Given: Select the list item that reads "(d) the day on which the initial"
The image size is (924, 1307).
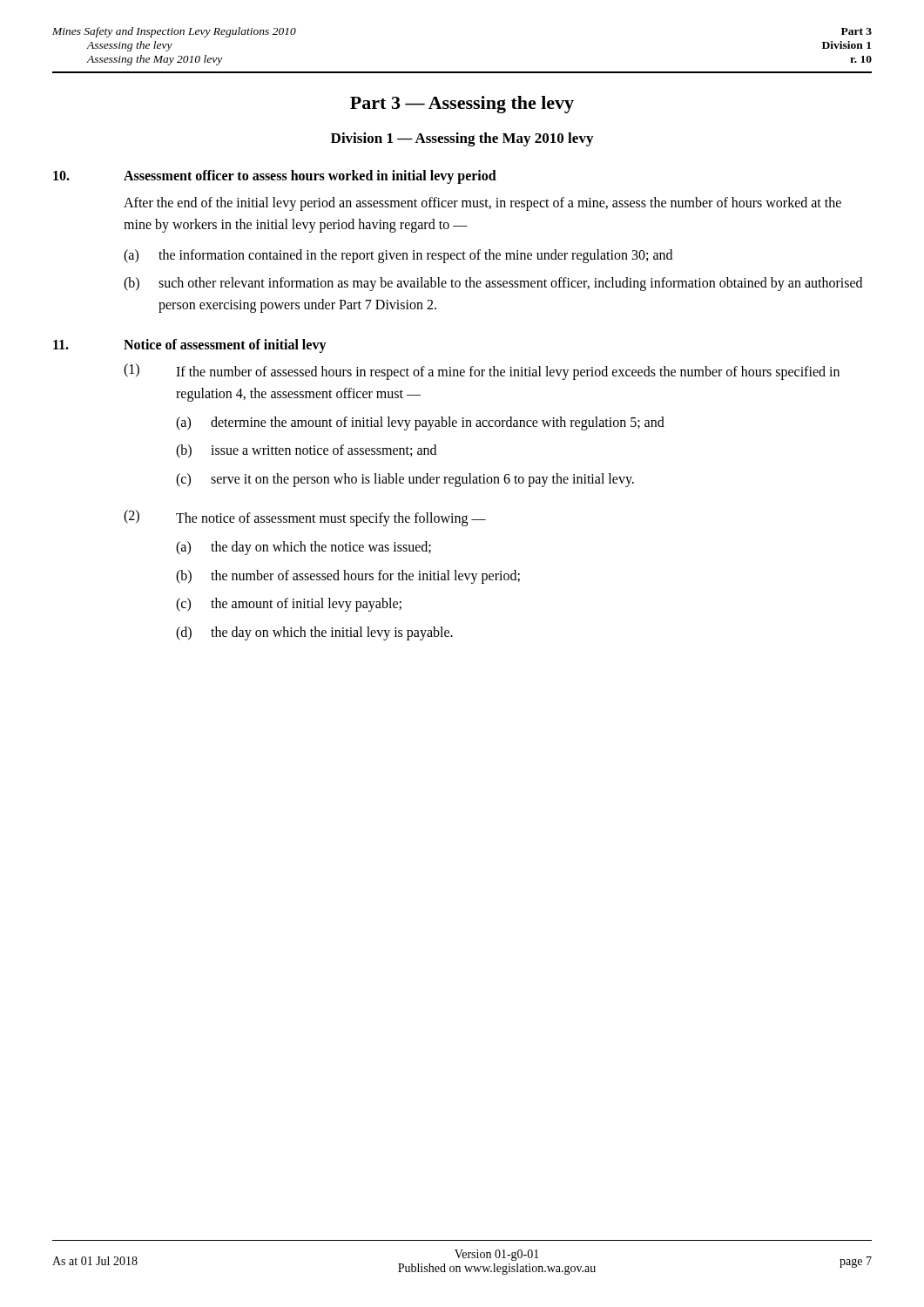Looking at the screenshot, I should tap(314, 633).
